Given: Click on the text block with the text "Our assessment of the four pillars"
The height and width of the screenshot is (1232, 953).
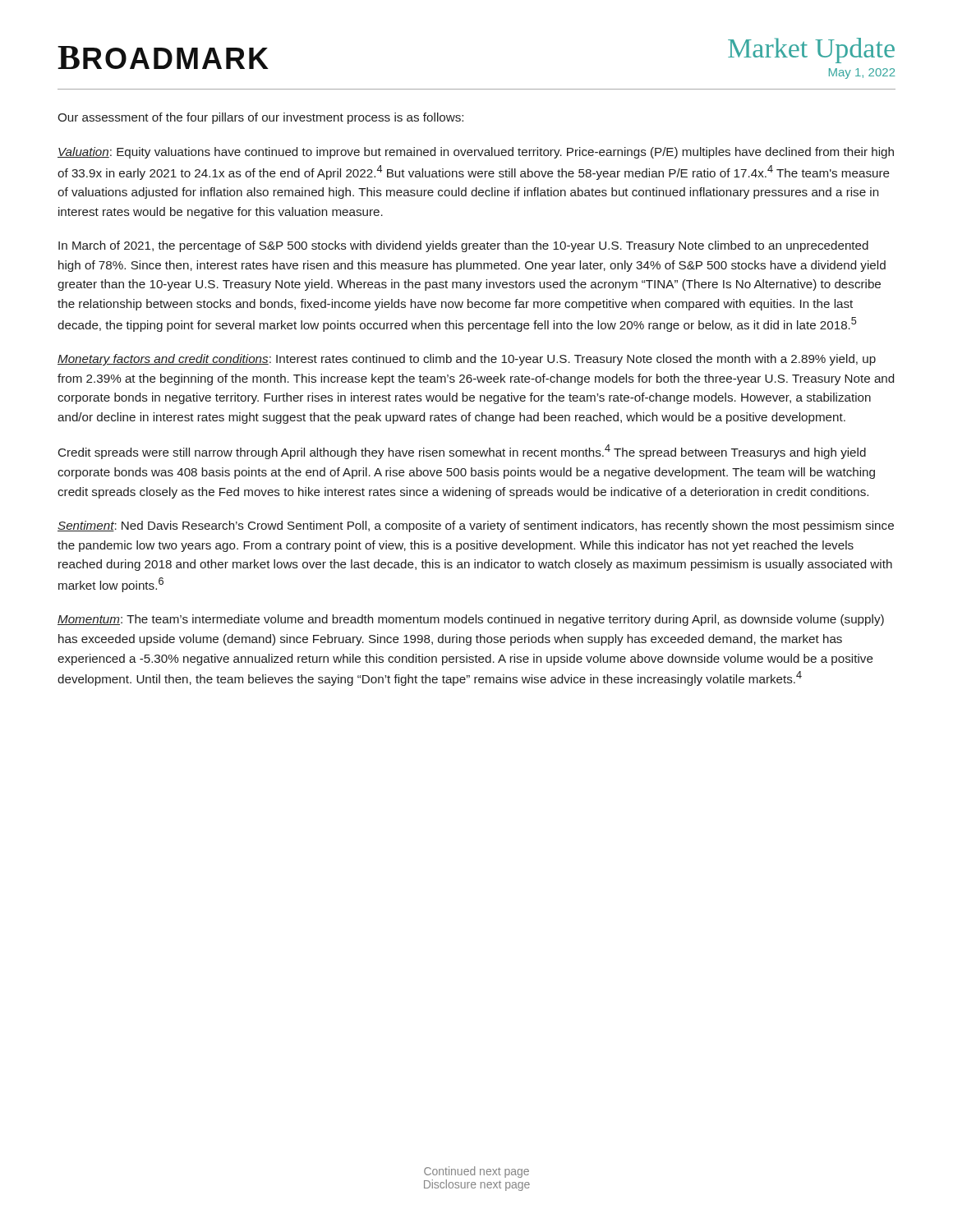Looking at the screenshot, I should (261, 117).
